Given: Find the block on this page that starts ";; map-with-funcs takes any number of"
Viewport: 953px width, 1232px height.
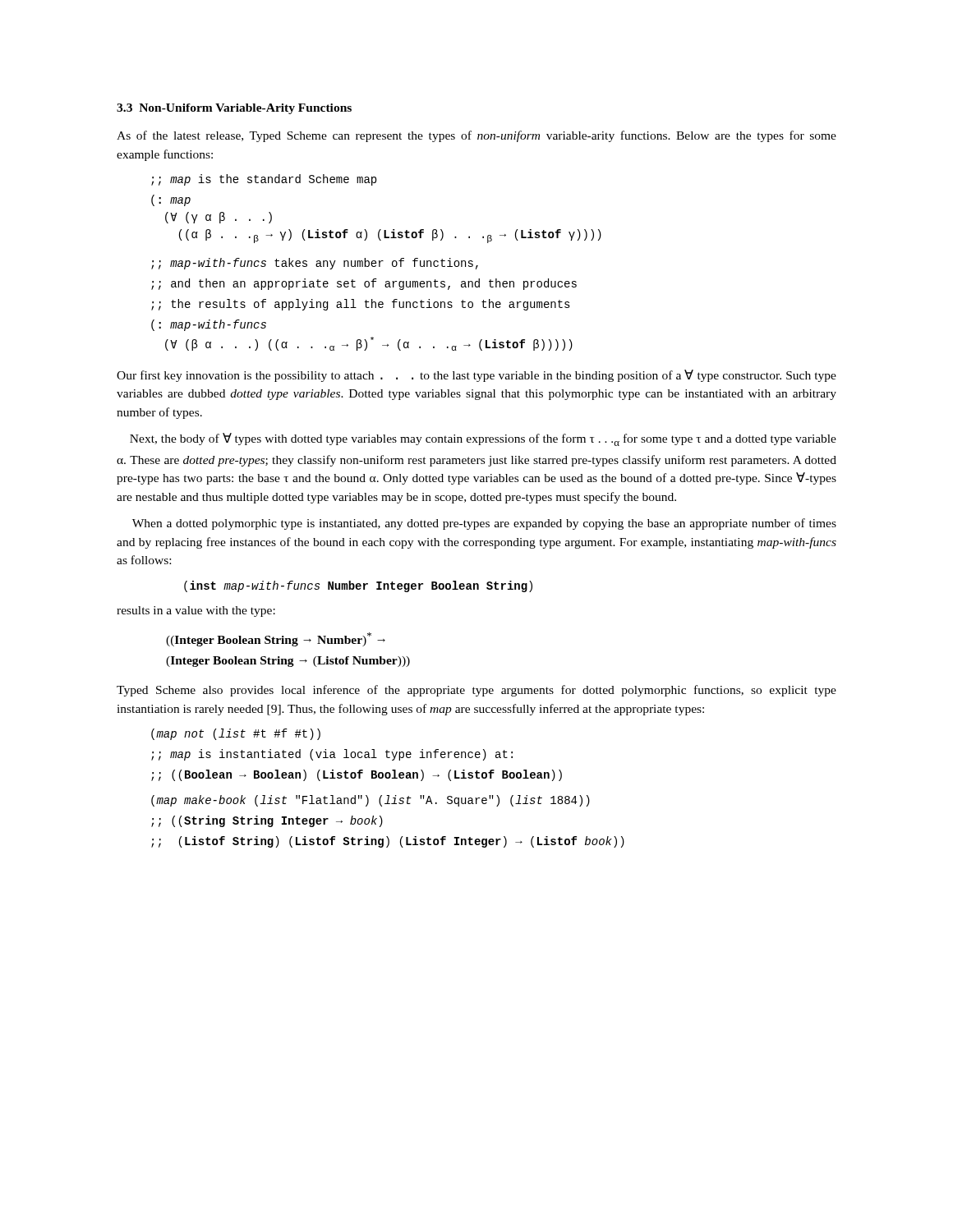Looking at the screenshot, I should [315, 263].
